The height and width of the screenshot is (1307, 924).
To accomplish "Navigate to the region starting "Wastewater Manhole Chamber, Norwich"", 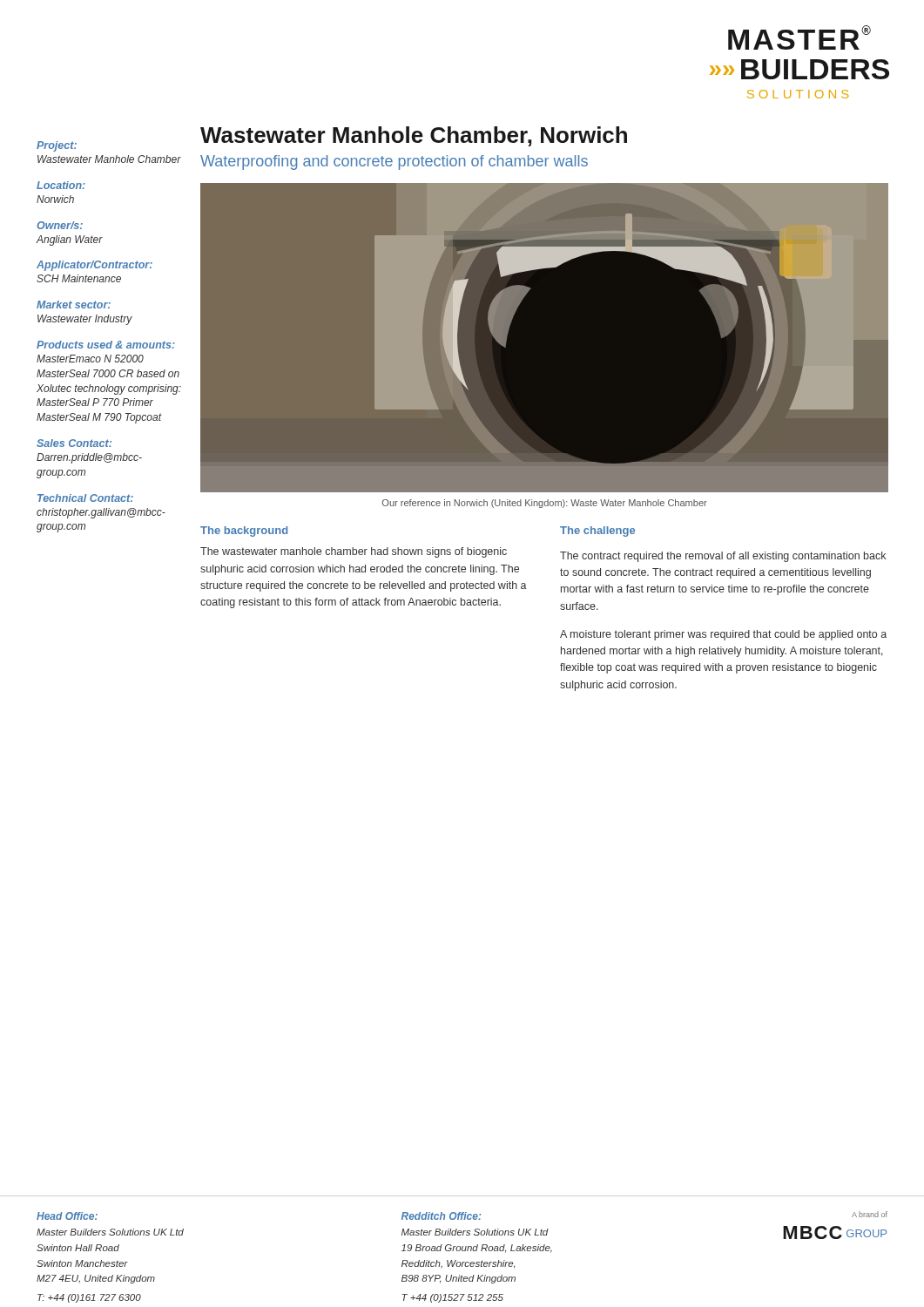I will [414, 135].
